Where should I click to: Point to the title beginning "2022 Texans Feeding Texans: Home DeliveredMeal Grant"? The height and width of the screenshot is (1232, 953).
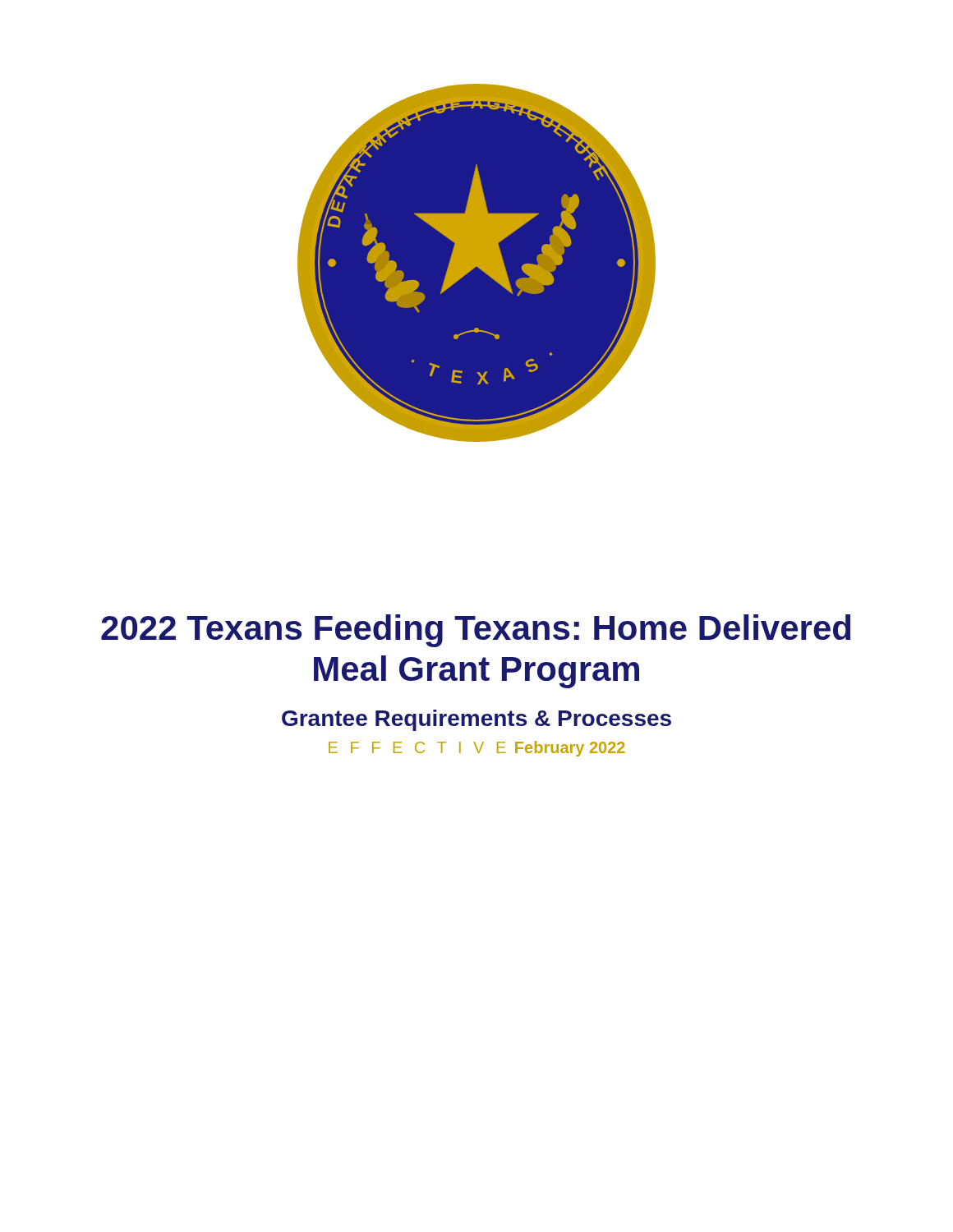coord(476,649)
